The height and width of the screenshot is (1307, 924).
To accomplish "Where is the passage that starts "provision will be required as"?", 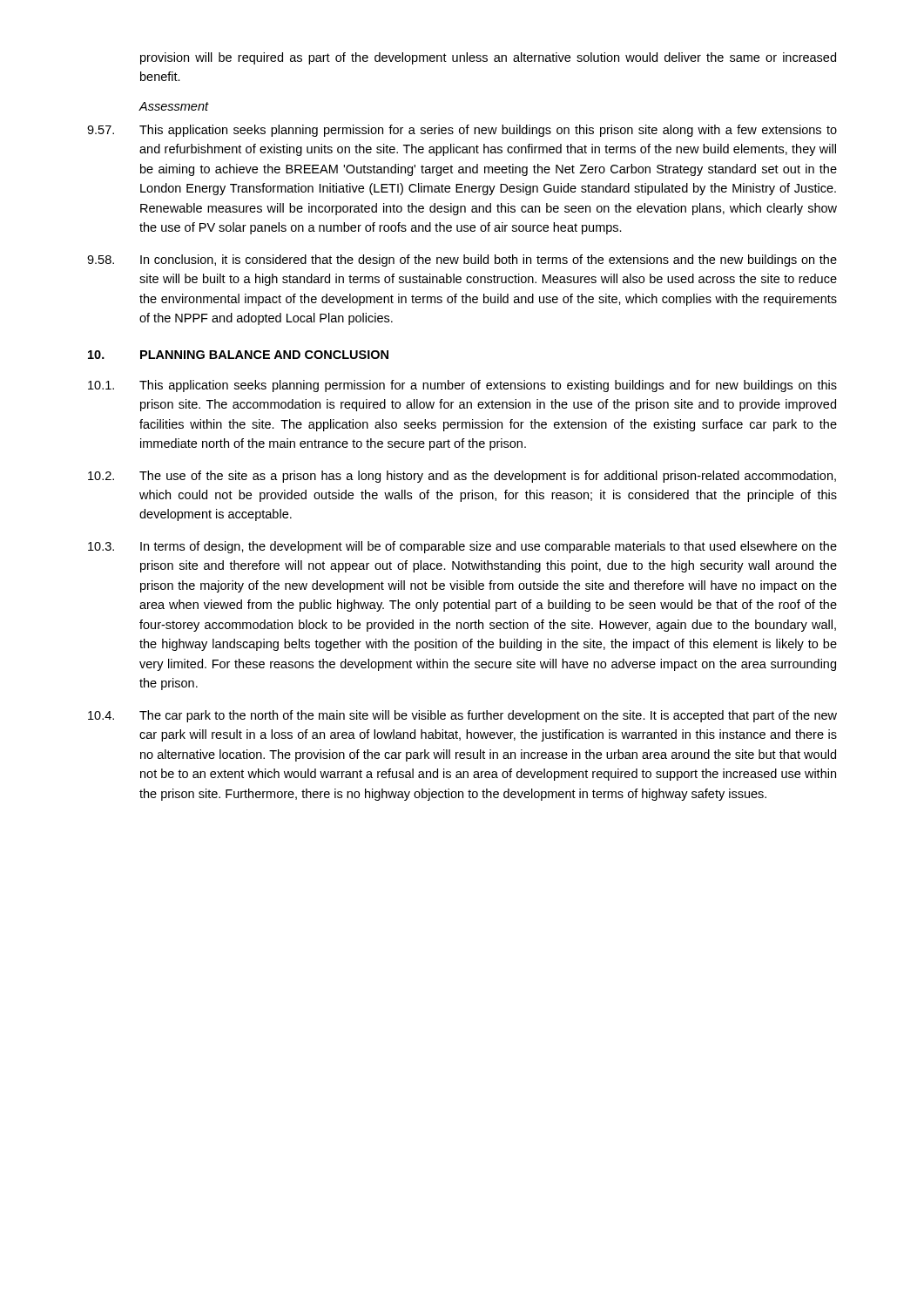I will (x=488, y=67).
